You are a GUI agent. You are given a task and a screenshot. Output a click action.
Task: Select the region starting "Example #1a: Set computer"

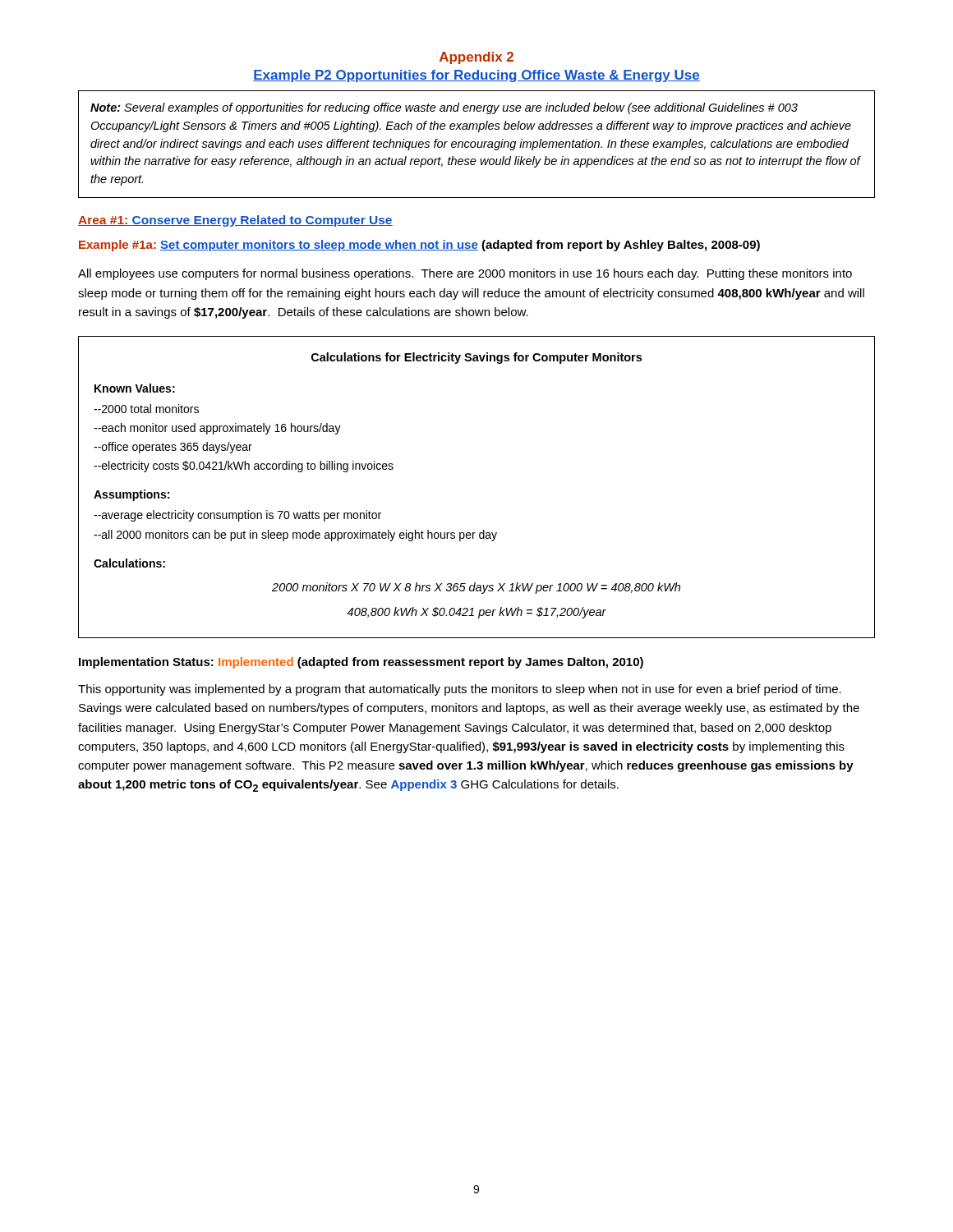click(419, 244)
